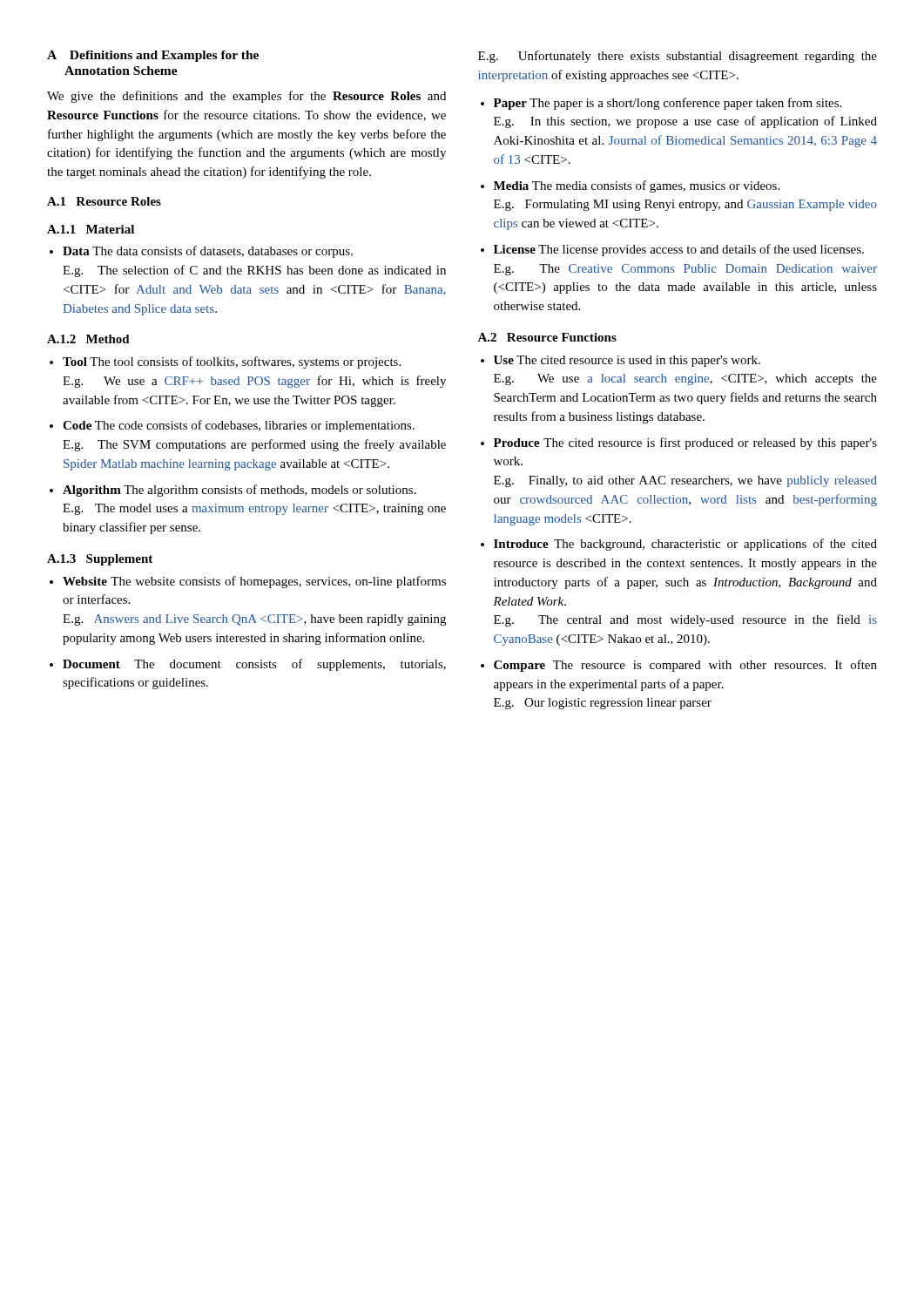The image size is (924, 1307).
Task: Select the text starting "We give the definitions and the"
Action: pyautogui.click(x=247, y=135)
